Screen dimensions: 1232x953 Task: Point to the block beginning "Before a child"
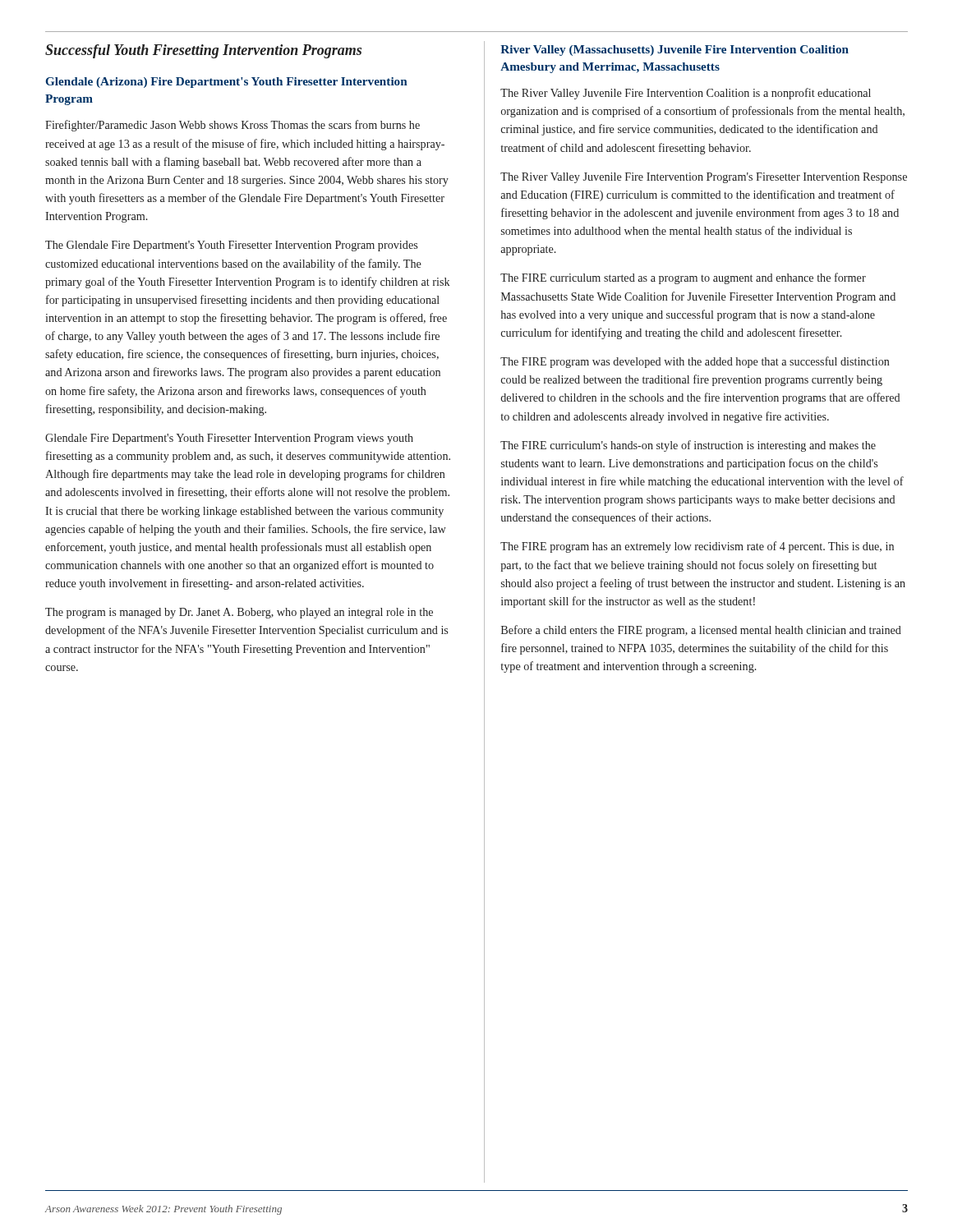point(701,648)
